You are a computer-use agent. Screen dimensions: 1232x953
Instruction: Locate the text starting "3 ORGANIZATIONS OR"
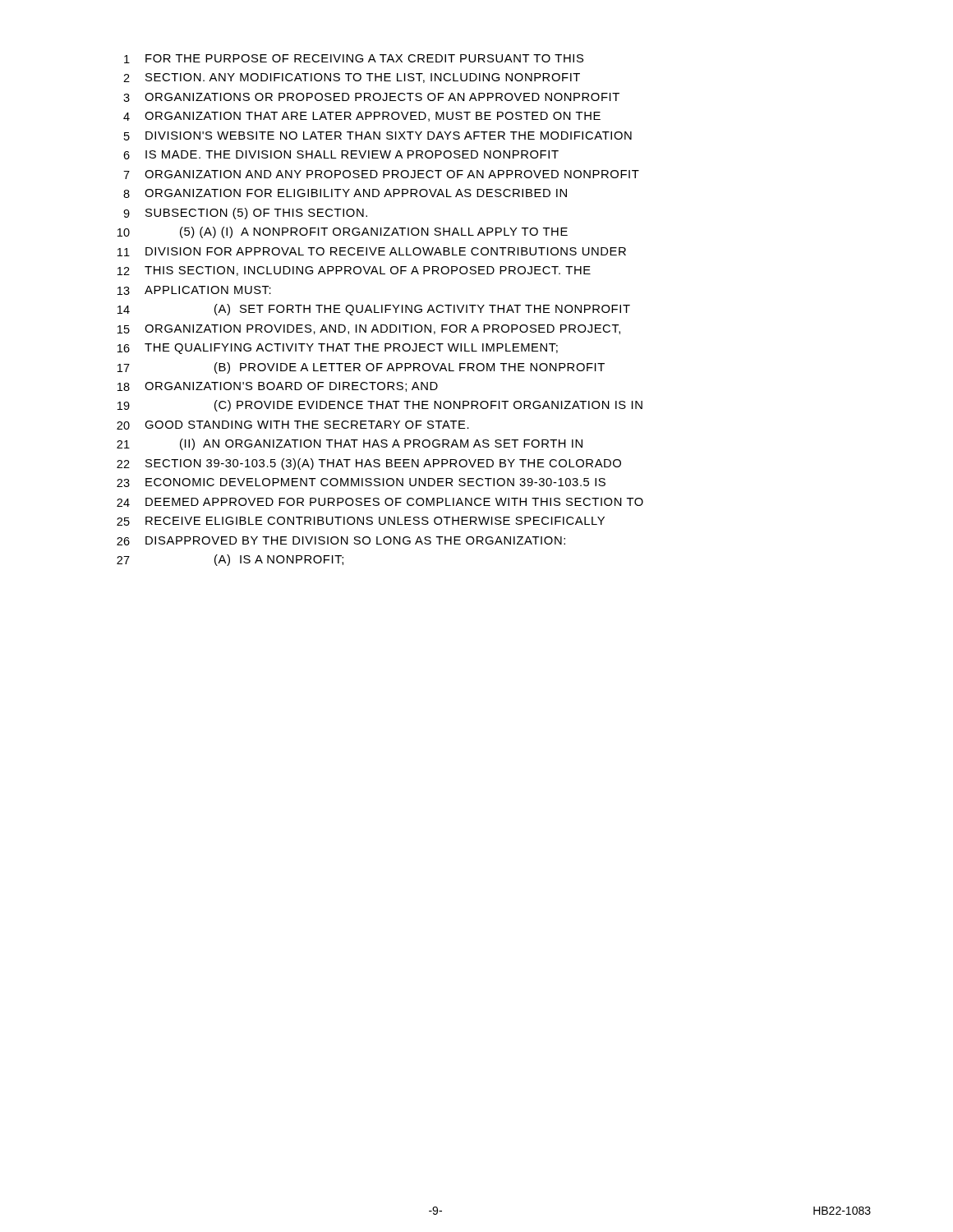pos(485,97)
